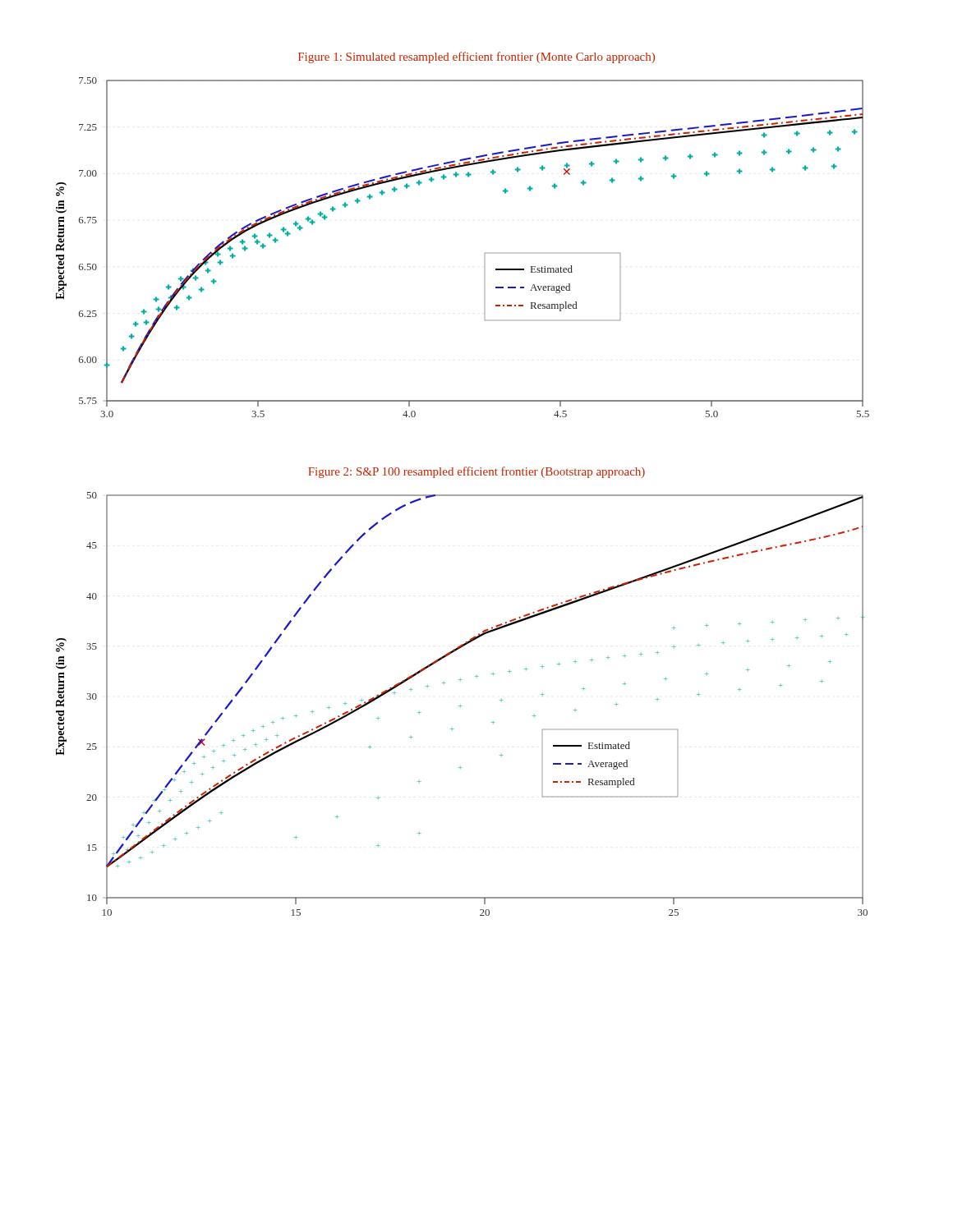Locate the caption that opens with "Figure 2: S&P 100 resampled efficient frontier (Bootstrap"
Screen dimensions: 1232x953
click(476, 471)
